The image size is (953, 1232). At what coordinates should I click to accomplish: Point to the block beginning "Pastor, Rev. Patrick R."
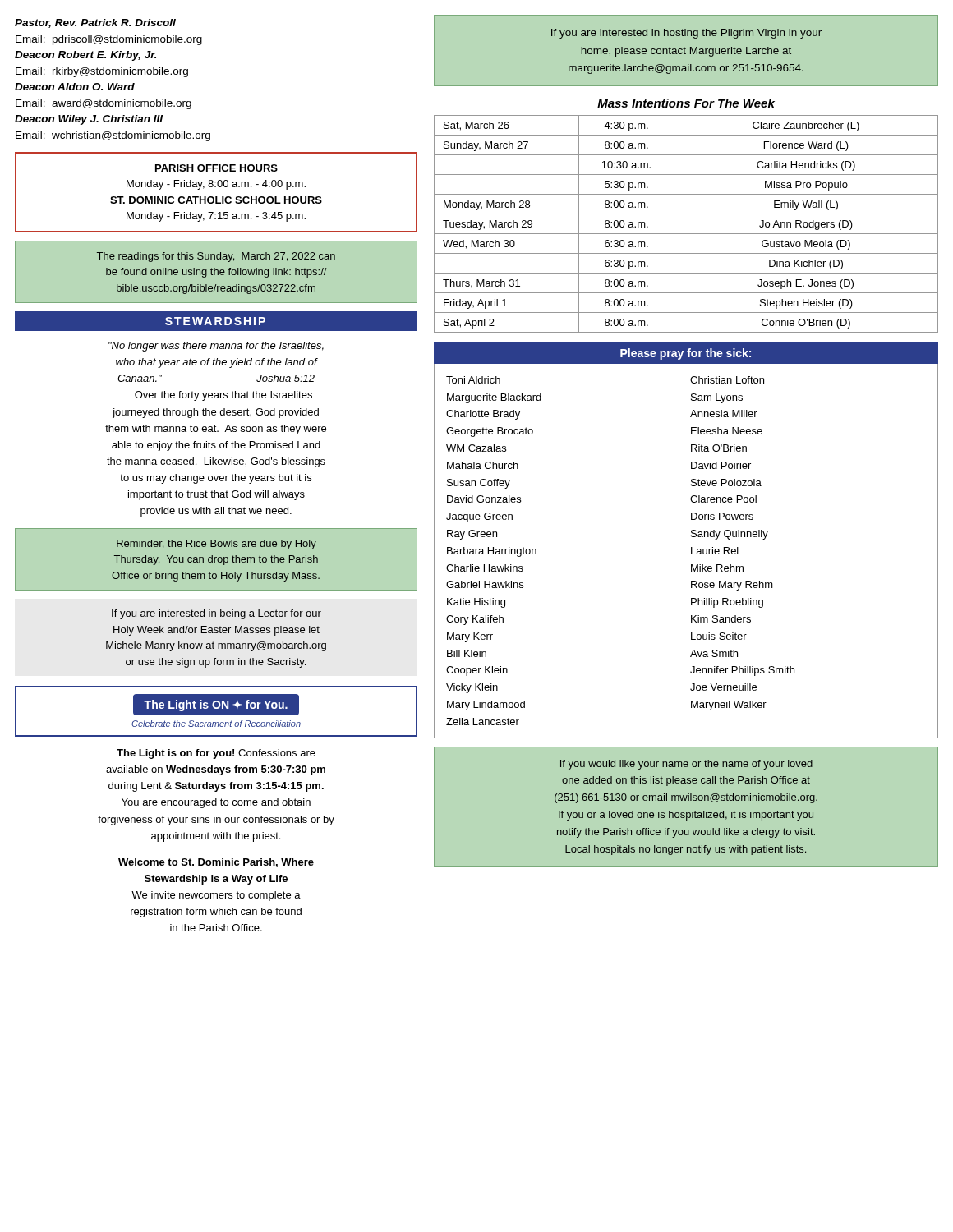pos(113,79)
